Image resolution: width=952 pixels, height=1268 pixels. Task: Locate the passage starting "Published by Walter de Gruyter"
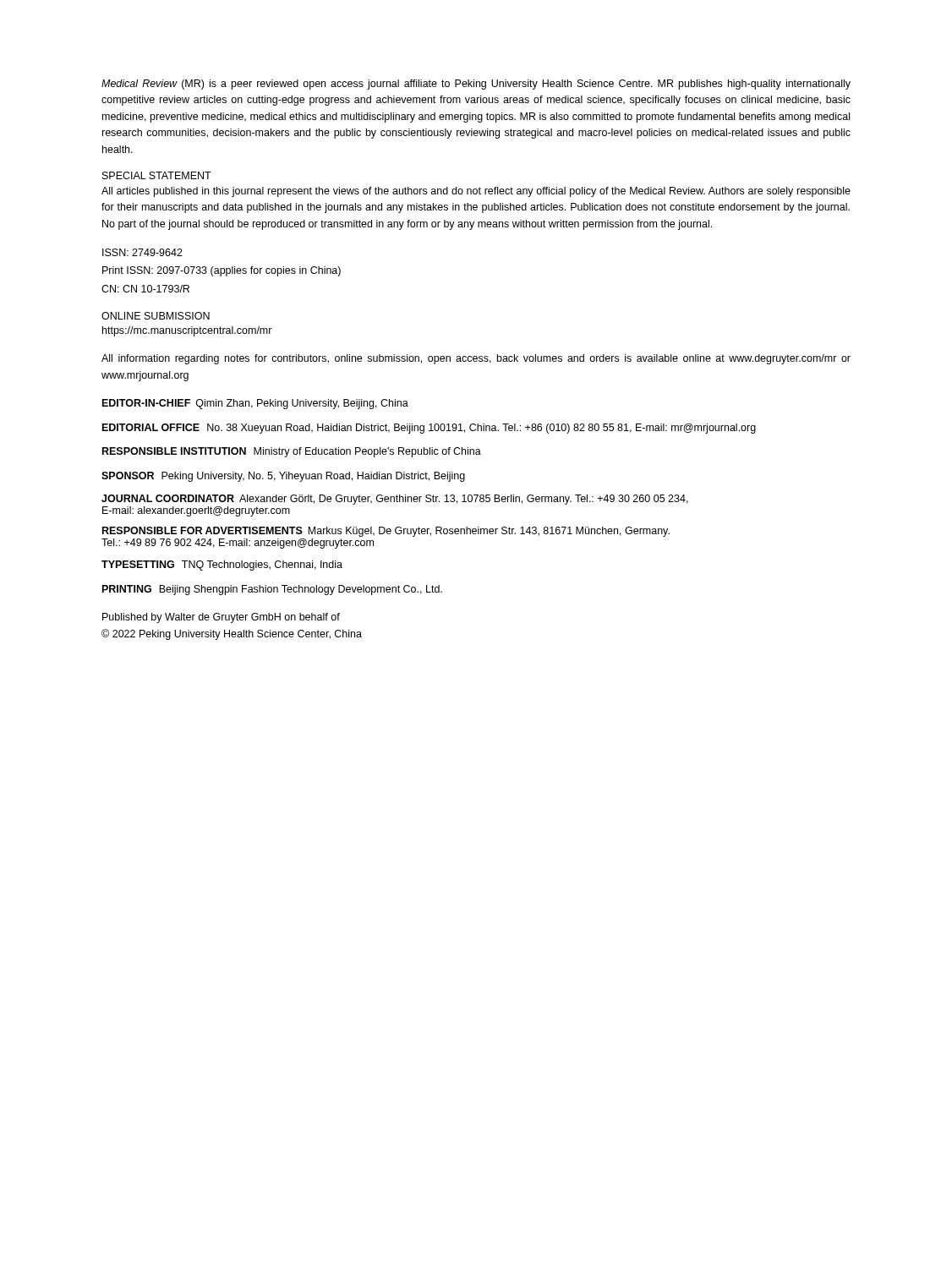[x=232, y=626]
